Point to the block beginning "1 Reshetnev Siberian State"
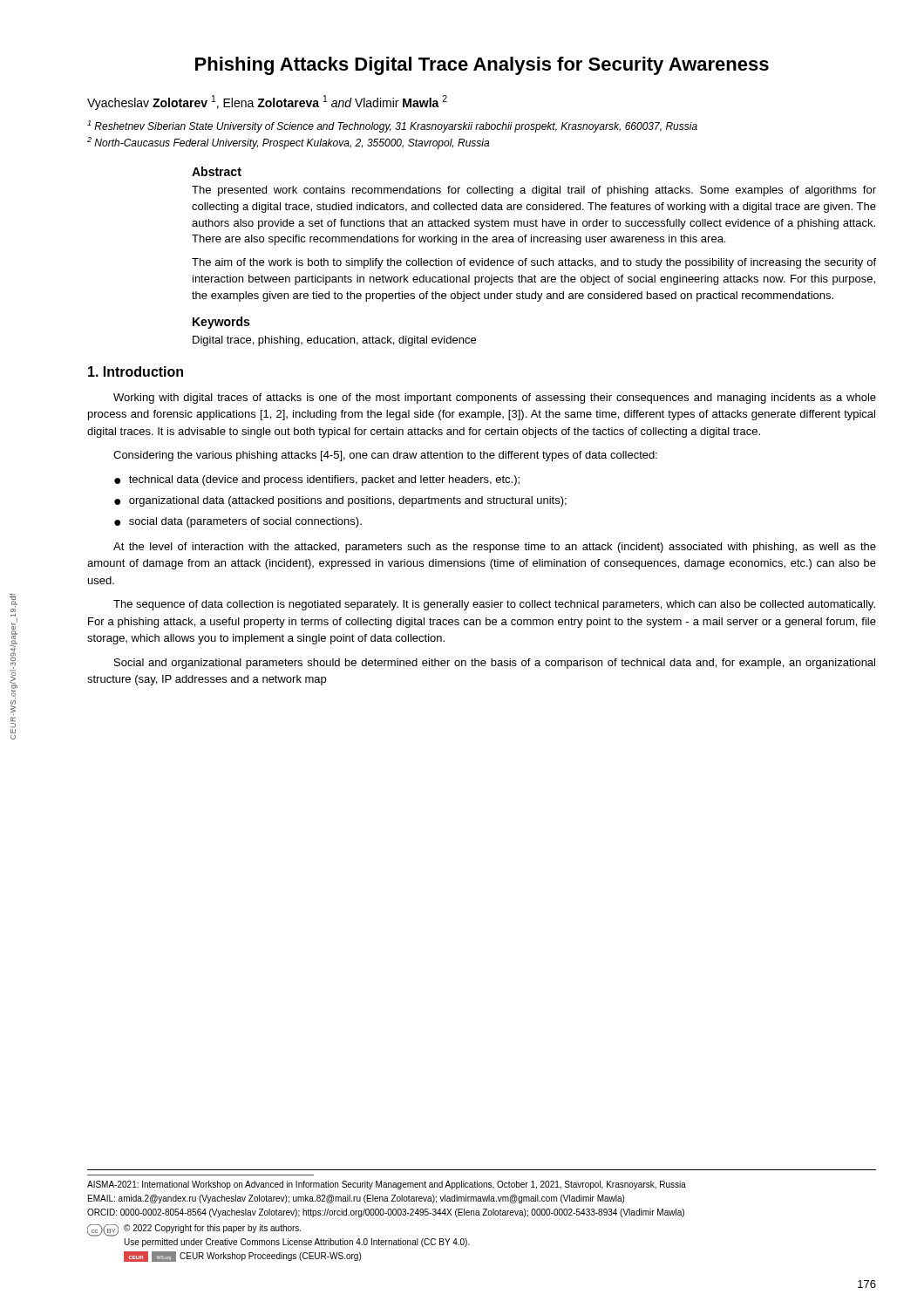This screenshot has width=924, height=1308. point(392,134)
